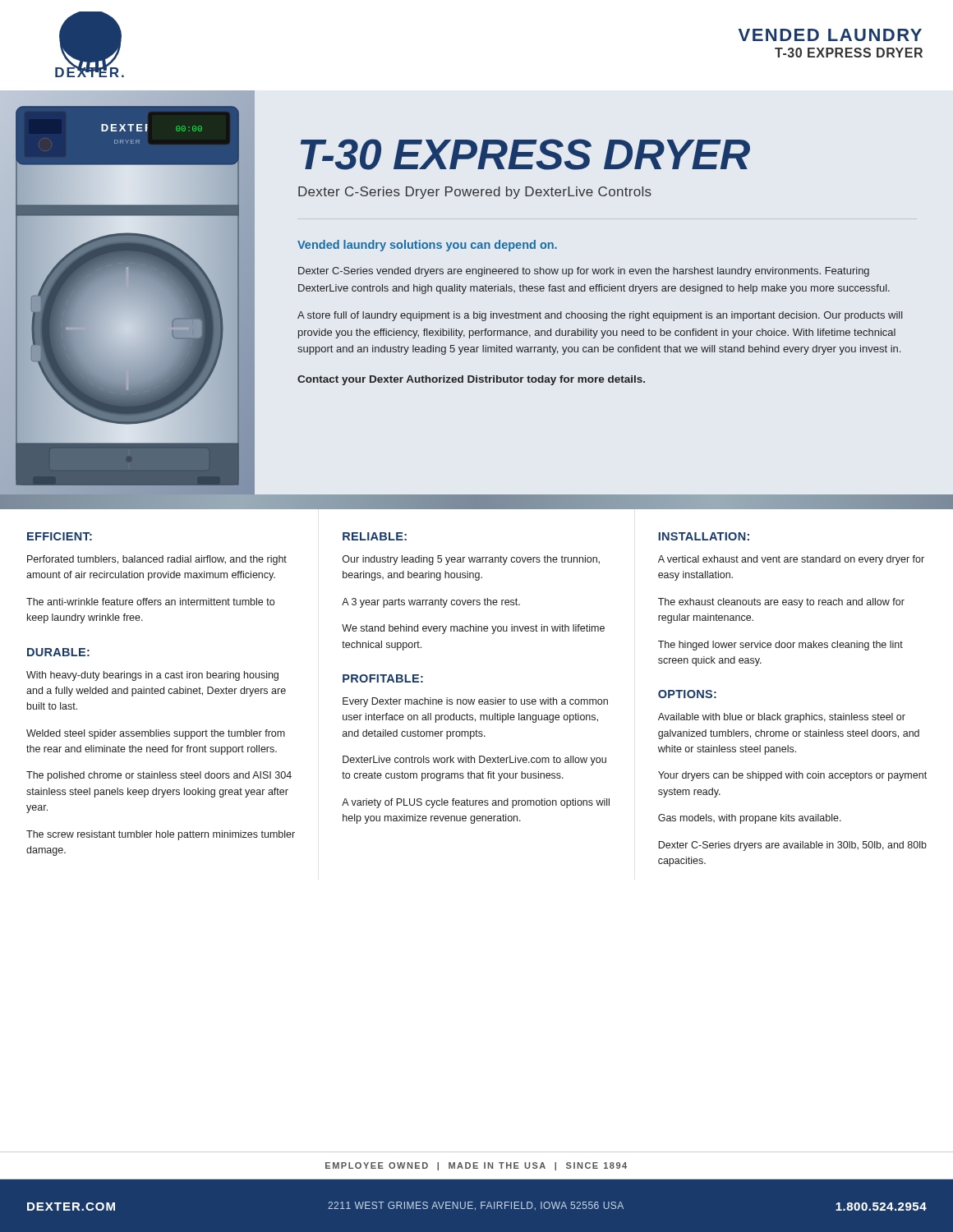Viewport: 953px width, 1232px height.
Task: Click on the photo
Action: [x=127, y=292]
